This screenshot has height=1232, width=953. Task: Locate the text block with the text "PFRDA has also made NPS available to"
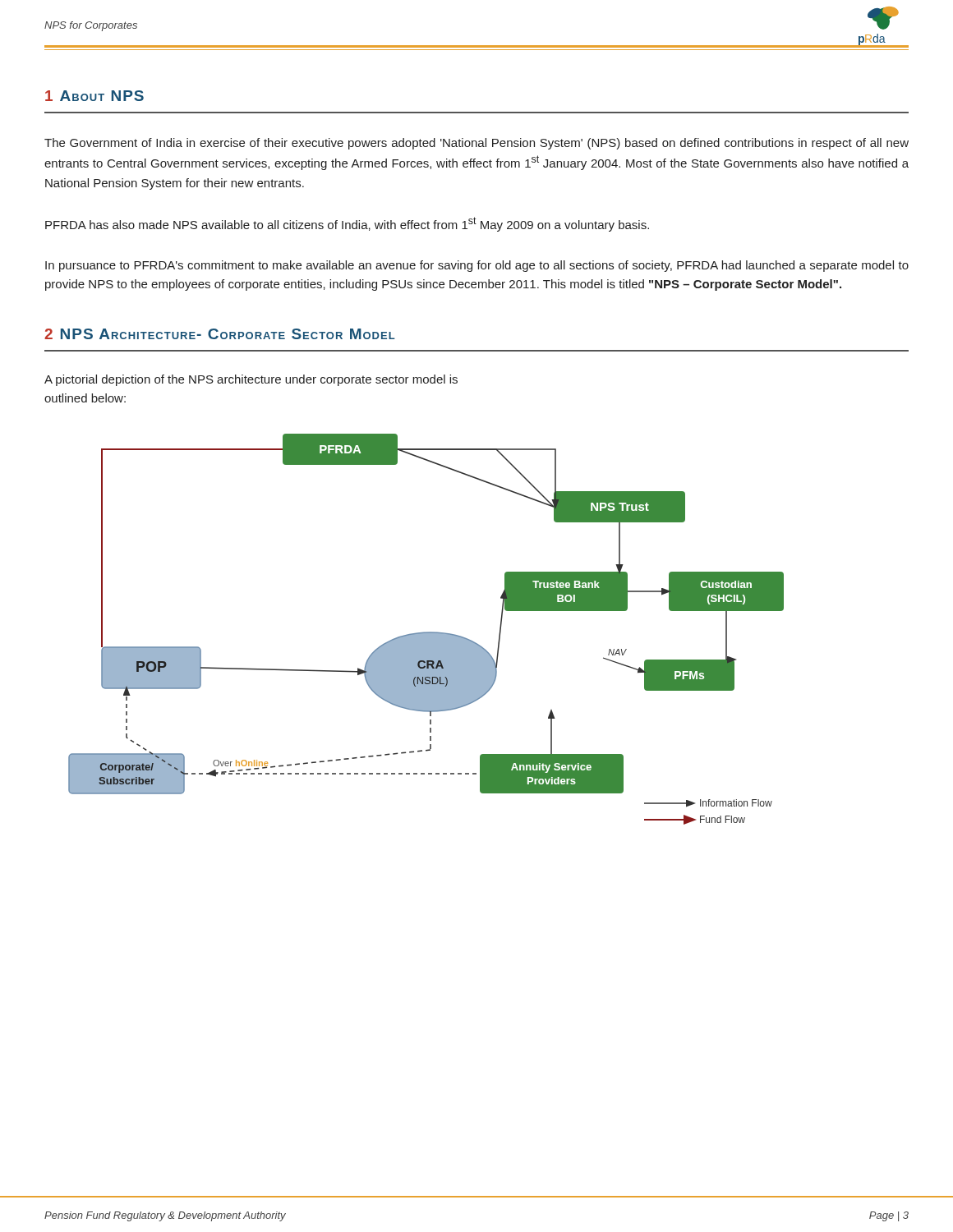click(476, 224)
